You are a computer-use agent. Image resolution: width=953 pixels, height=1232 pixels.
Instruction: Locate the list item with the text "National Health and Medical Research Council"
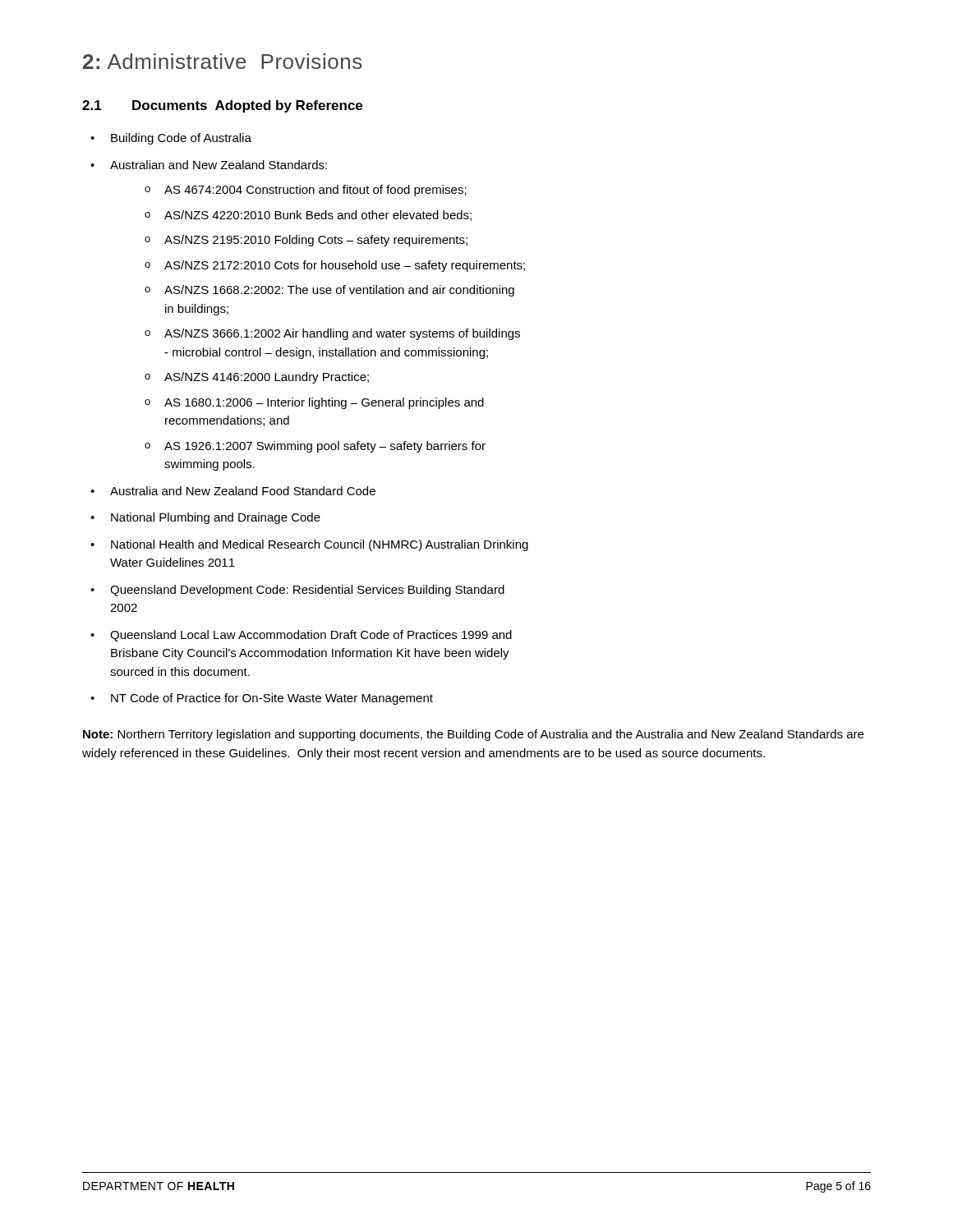click(x=319, y=553)
